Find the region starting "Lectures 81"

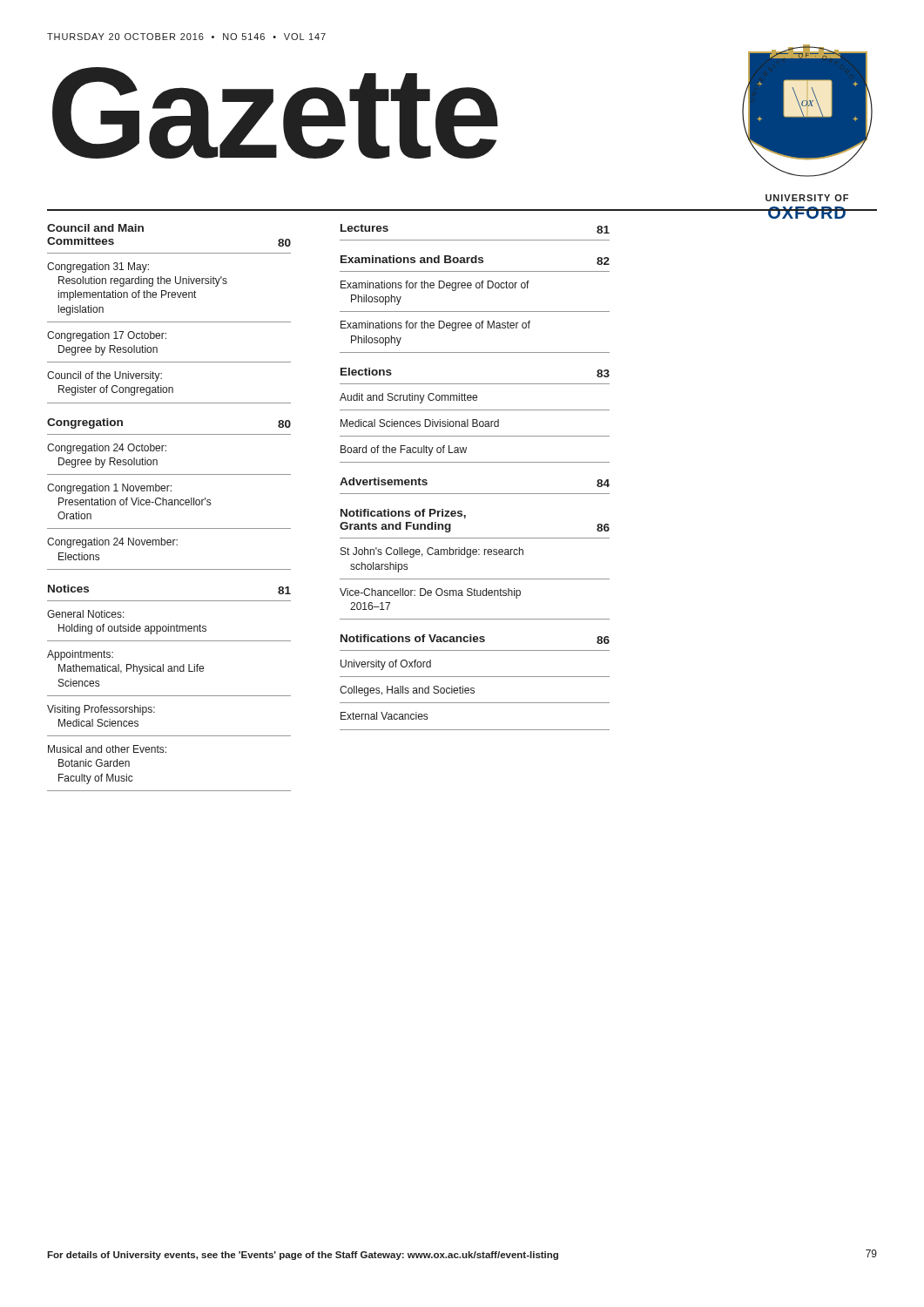pyautogui.click(x=475, y=229)
